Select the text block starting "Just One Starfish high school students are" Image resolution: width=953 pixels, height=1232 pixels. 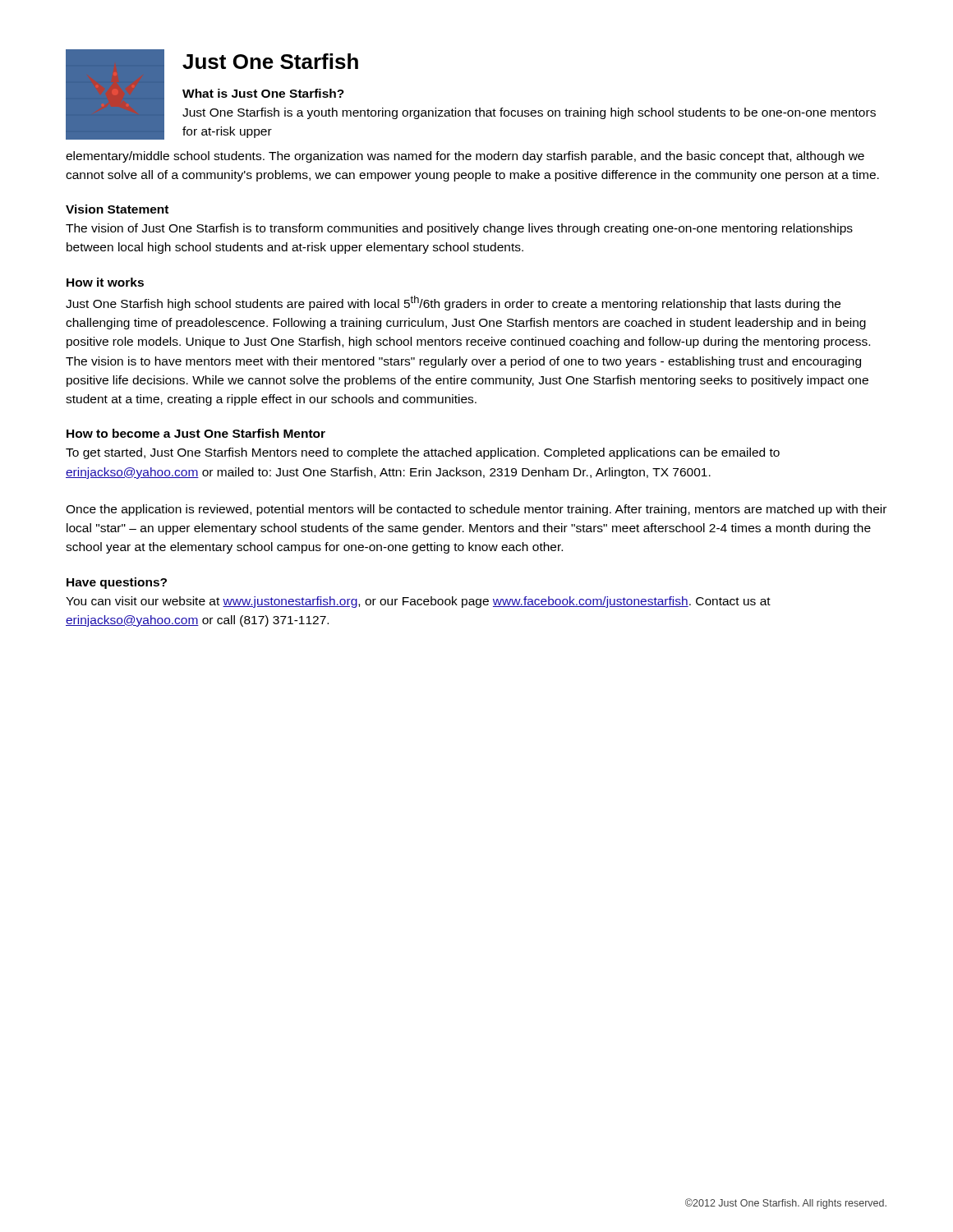click(468, 349)
